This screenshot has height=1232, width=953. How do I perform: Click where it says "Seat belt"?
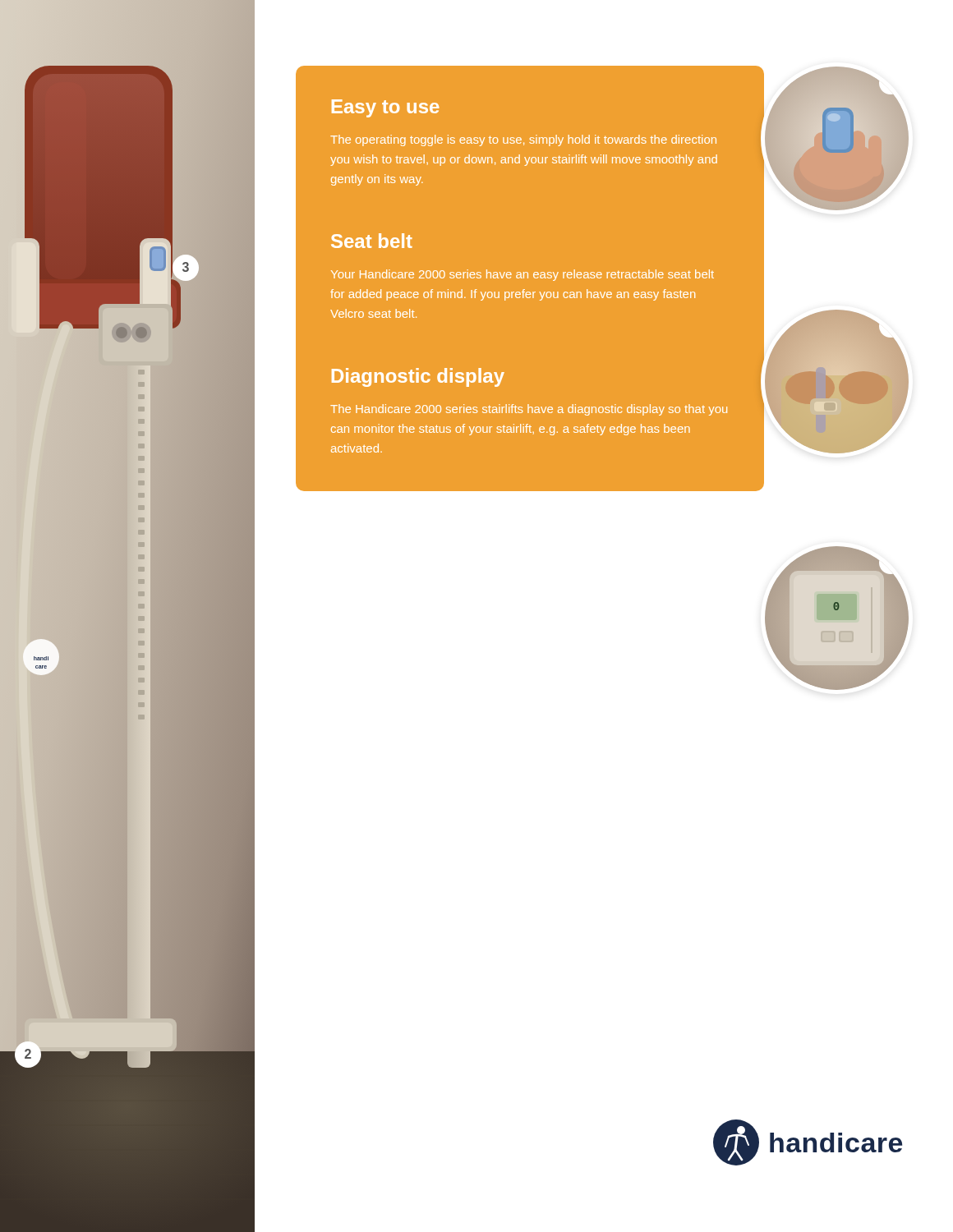pyautogui.click(x=371, y=241)
